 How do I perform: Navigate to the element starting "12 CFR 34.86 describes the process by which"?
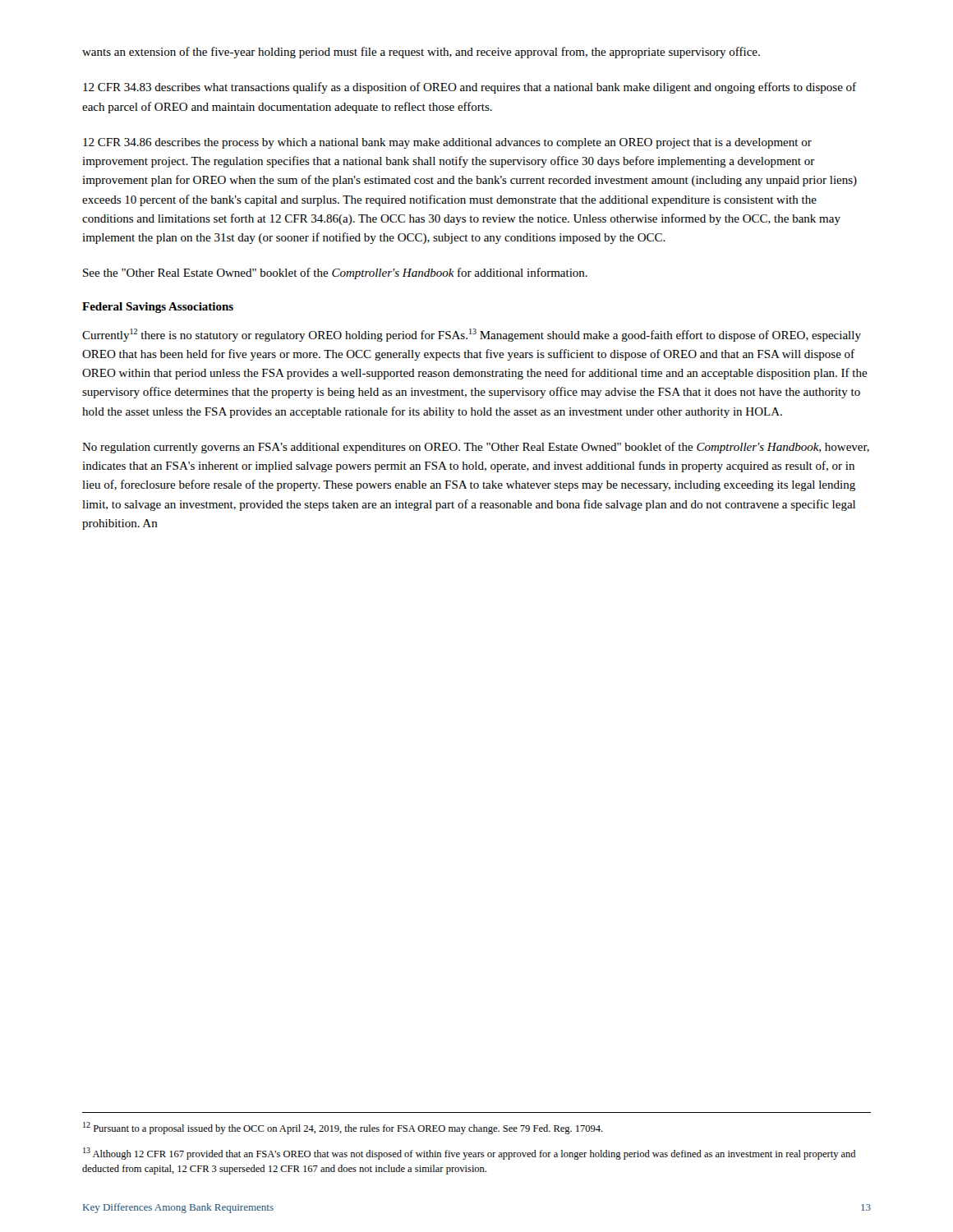(x=470, y=190)
